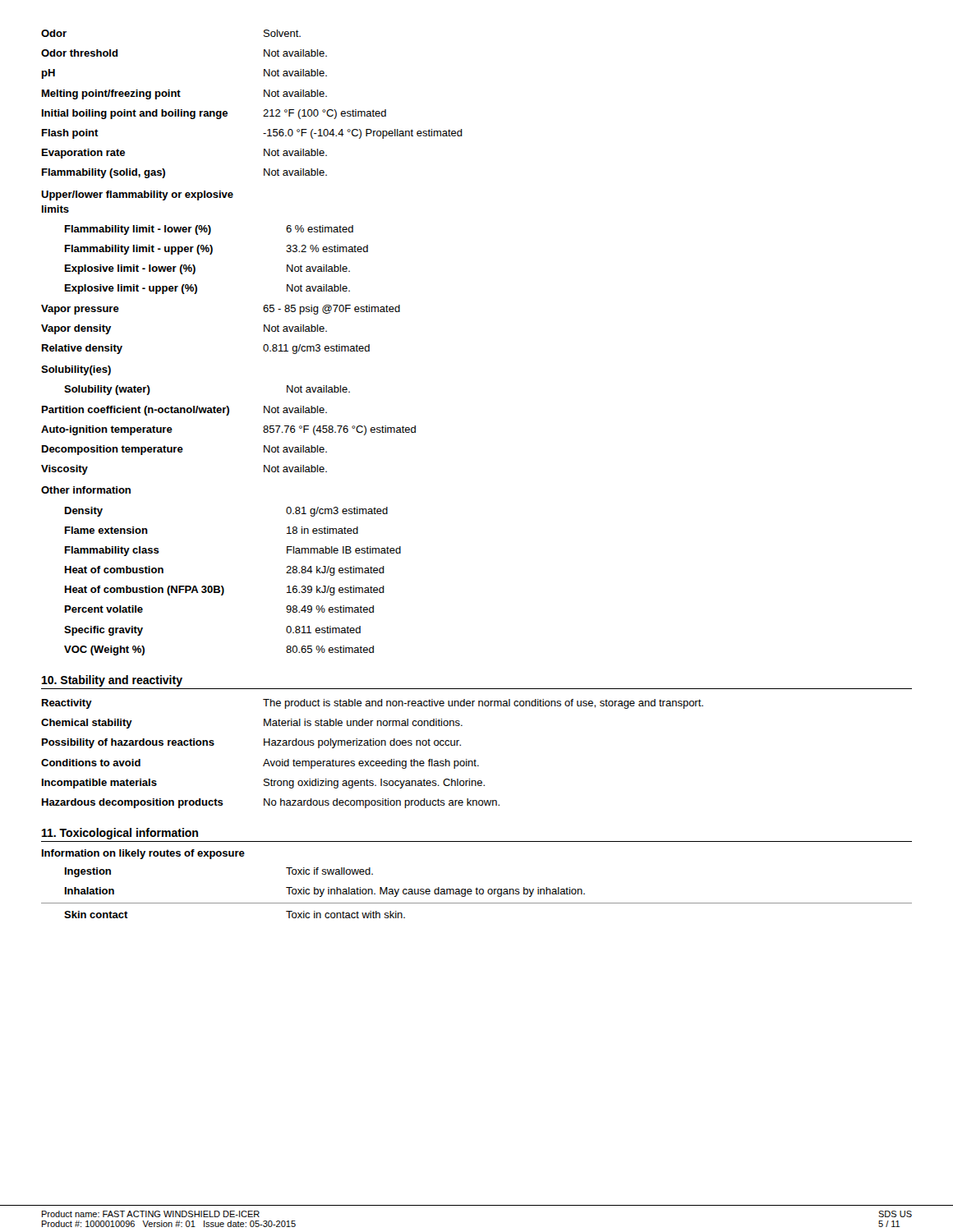Navigate to the block starting "Skin contact Toxic in contact with skin."
This screenshot has height=1232, width=953.
[x=97, y=915]
